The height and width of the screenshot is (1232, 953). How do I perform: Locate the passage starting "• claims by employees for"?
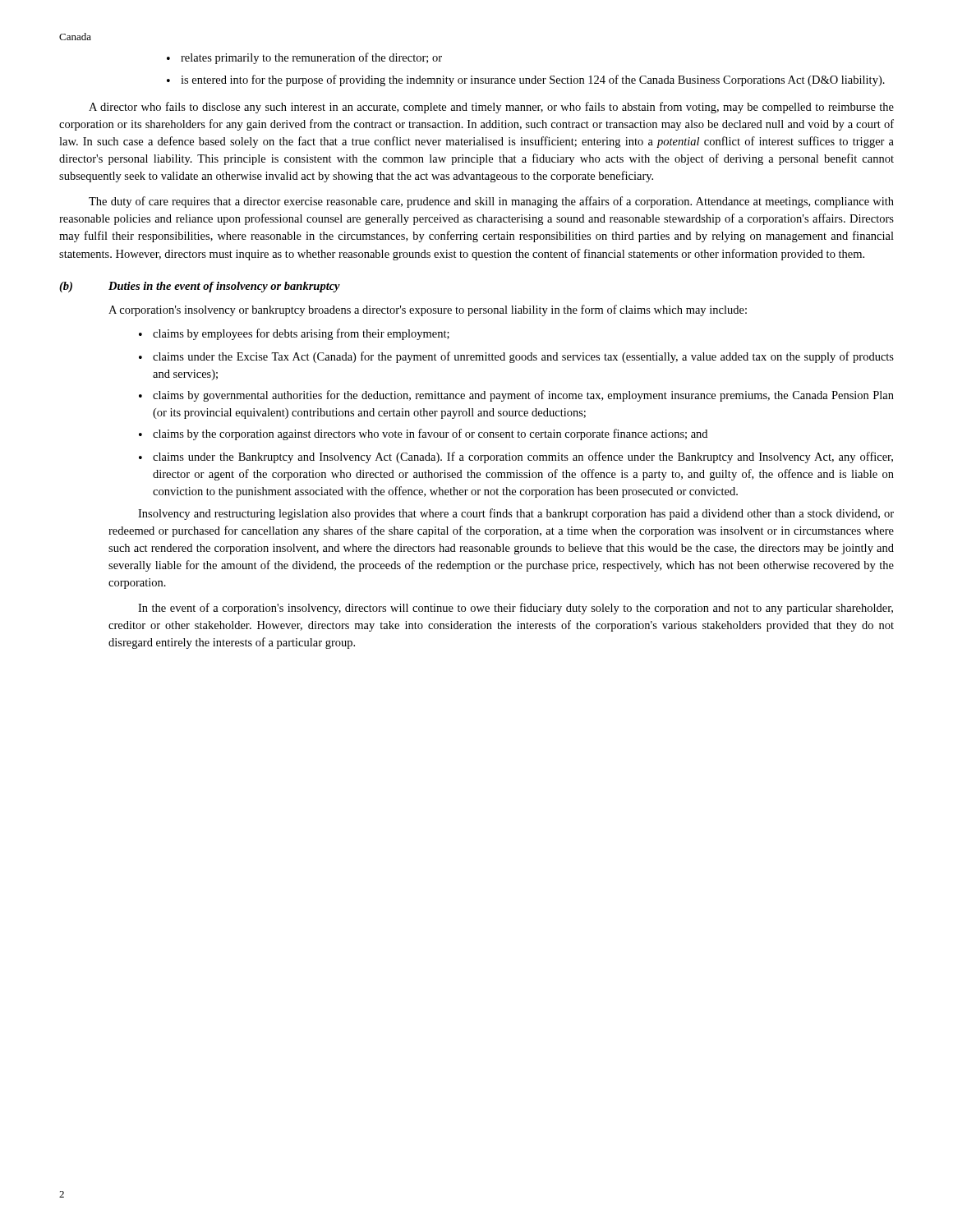(x=294, y=334)
